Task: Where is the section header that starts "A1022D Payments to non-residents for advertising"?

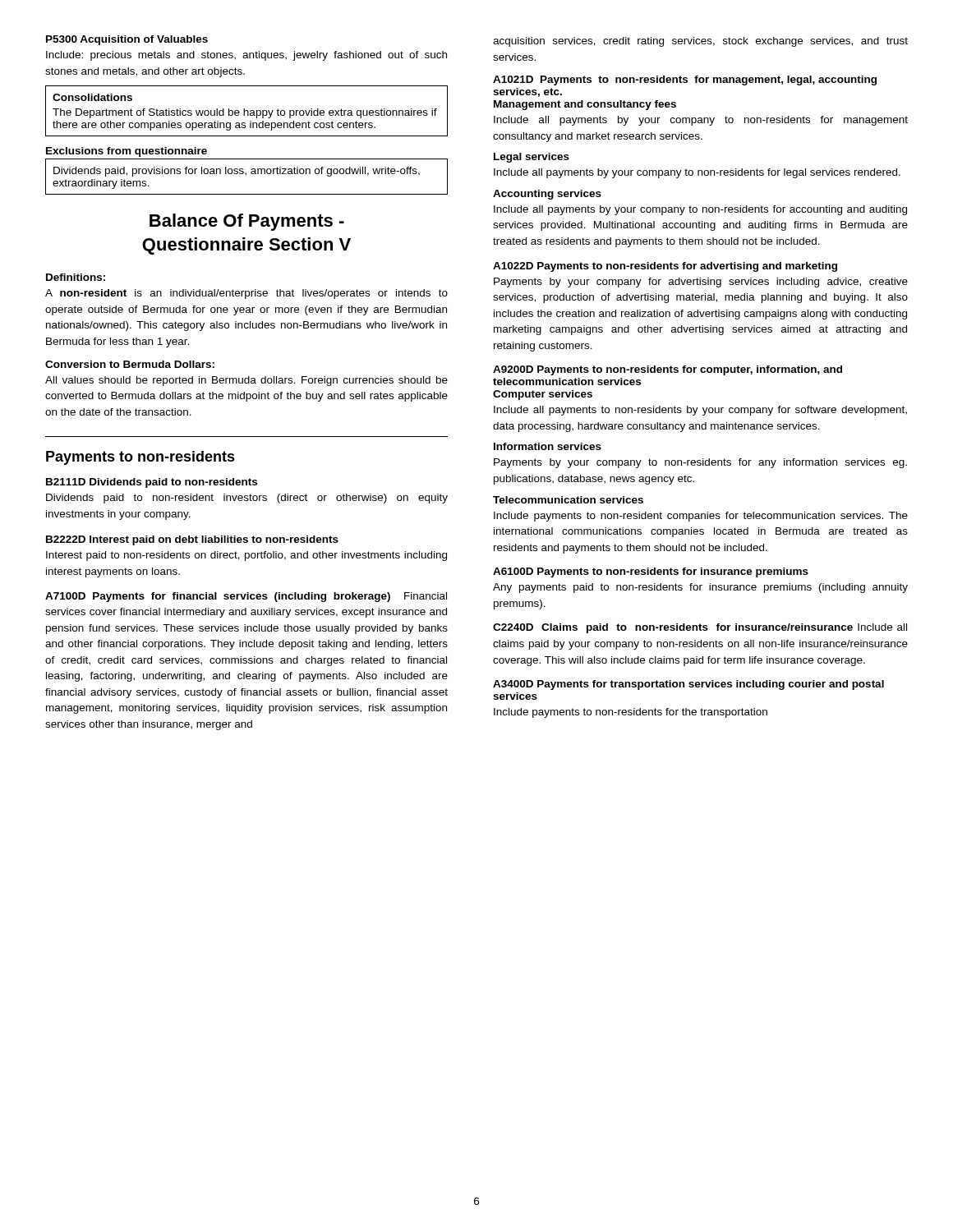Action: point(665,265)
